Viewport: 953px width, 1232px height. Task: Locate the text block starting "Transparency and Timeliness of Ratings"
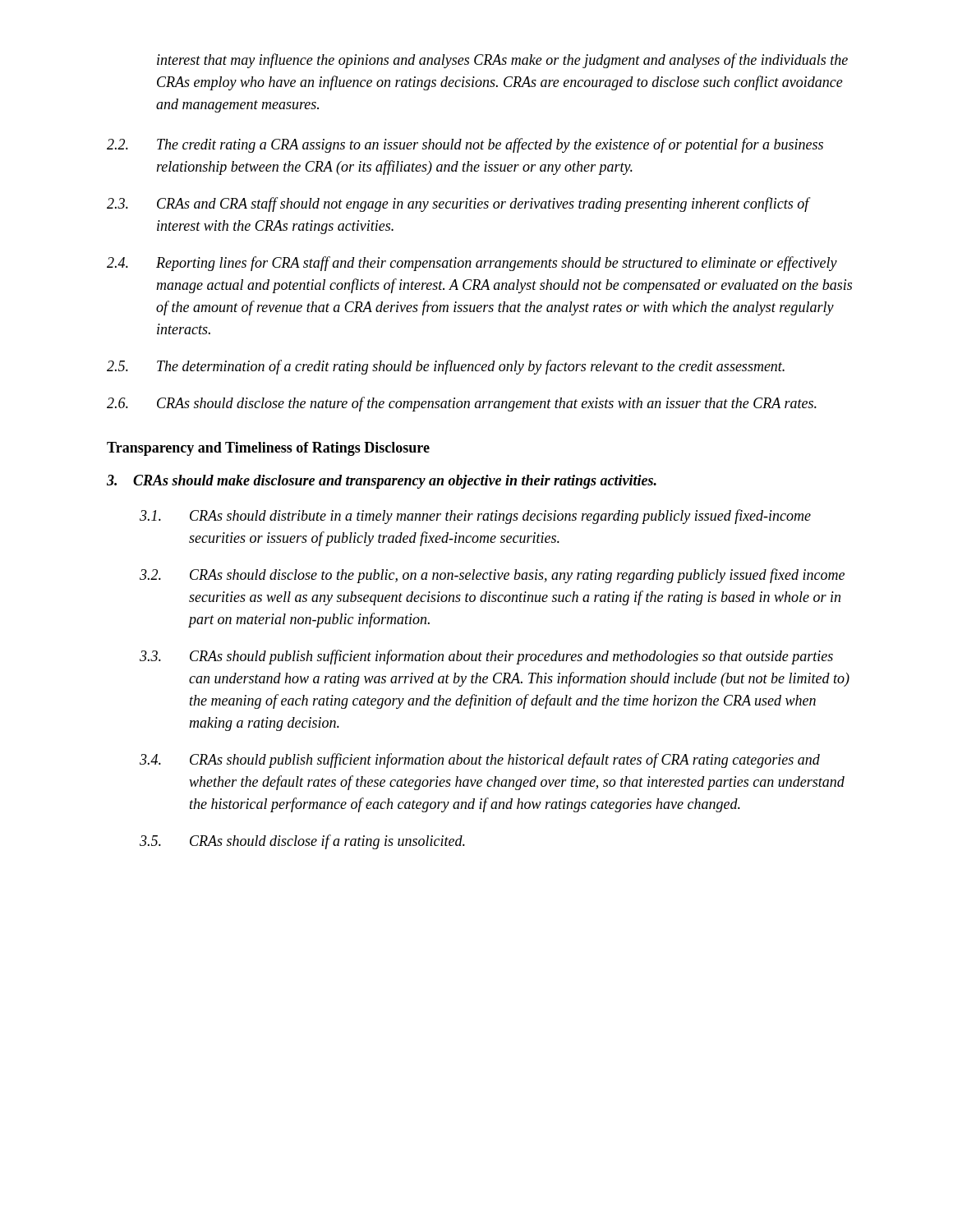pyautogui.click(x=268, y=448)
